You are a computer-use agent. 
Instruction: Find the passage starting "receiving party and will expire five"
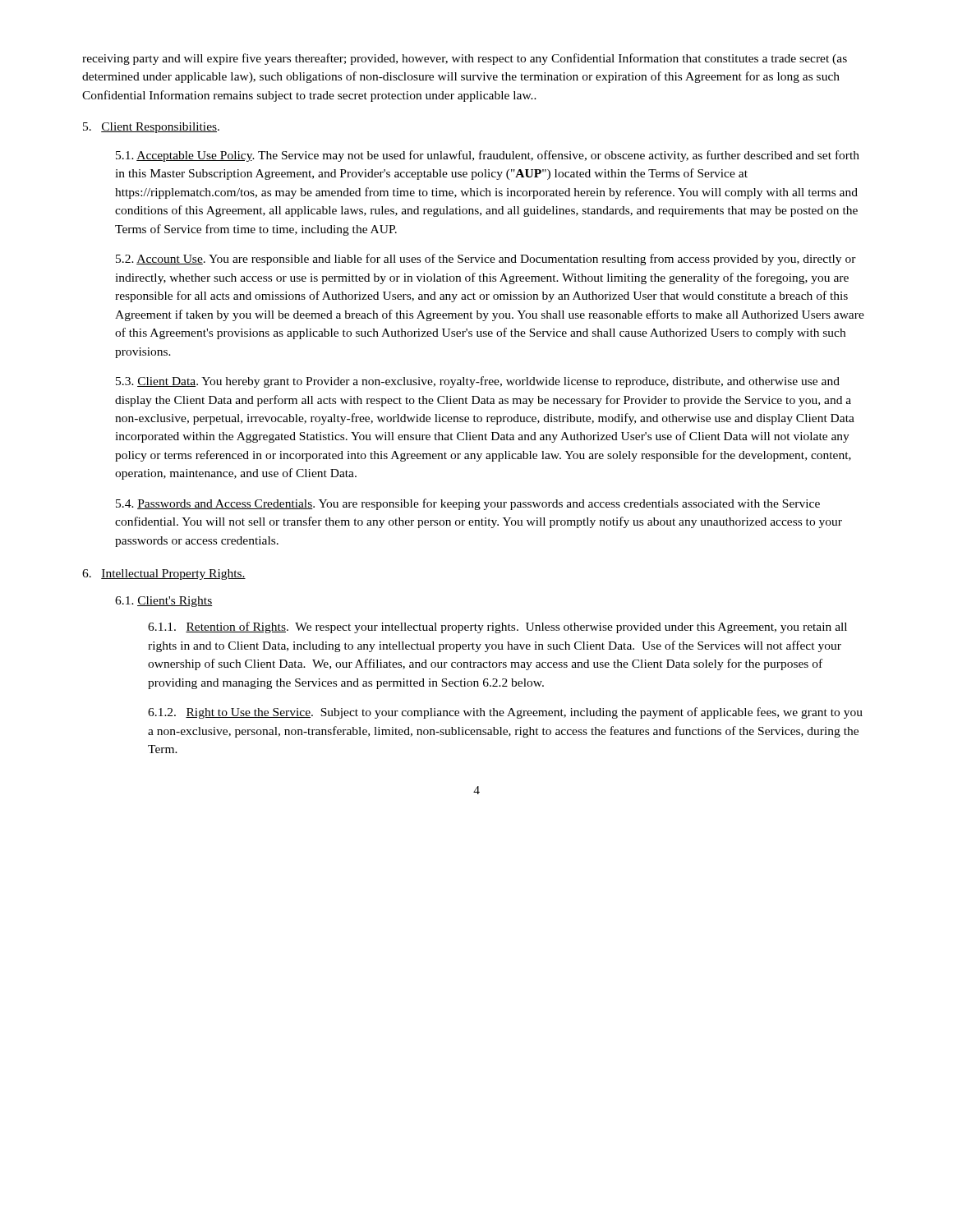(x=465, y=76)
